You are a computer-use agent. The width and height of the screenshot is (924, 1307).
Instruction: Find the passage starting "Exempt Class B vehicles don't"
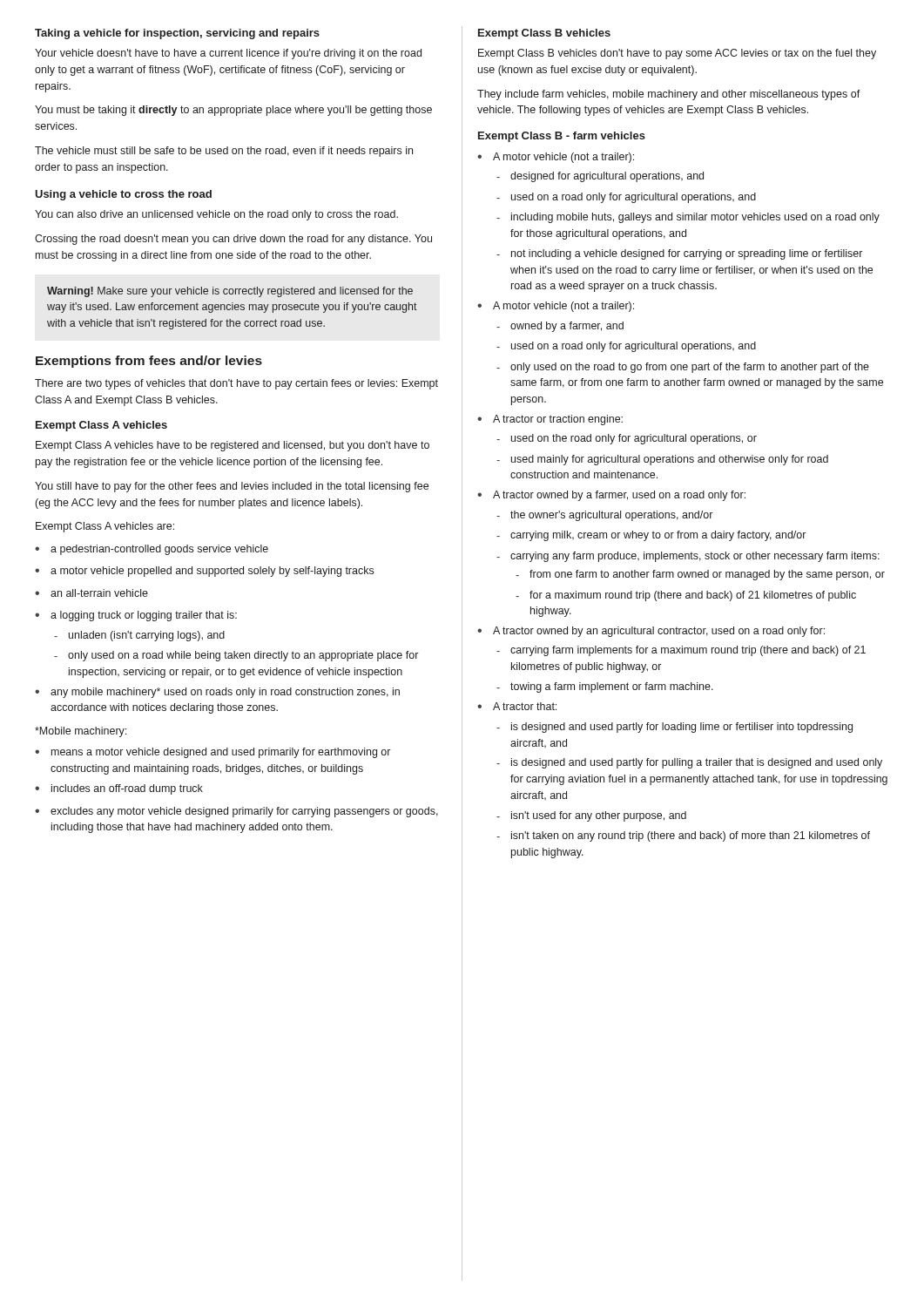tap(677, 61)
